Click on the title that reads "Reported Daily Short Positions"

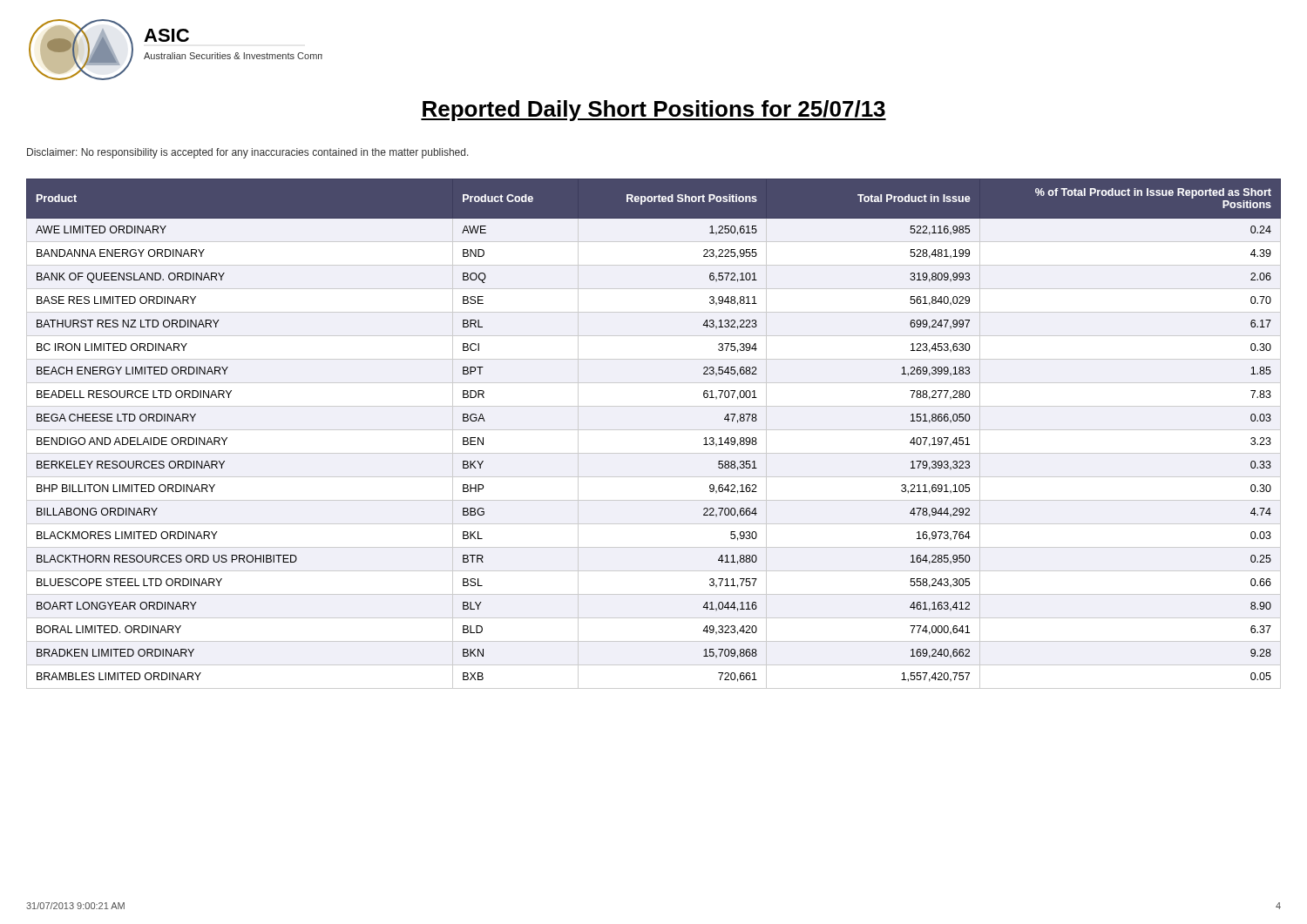point(654,109)
